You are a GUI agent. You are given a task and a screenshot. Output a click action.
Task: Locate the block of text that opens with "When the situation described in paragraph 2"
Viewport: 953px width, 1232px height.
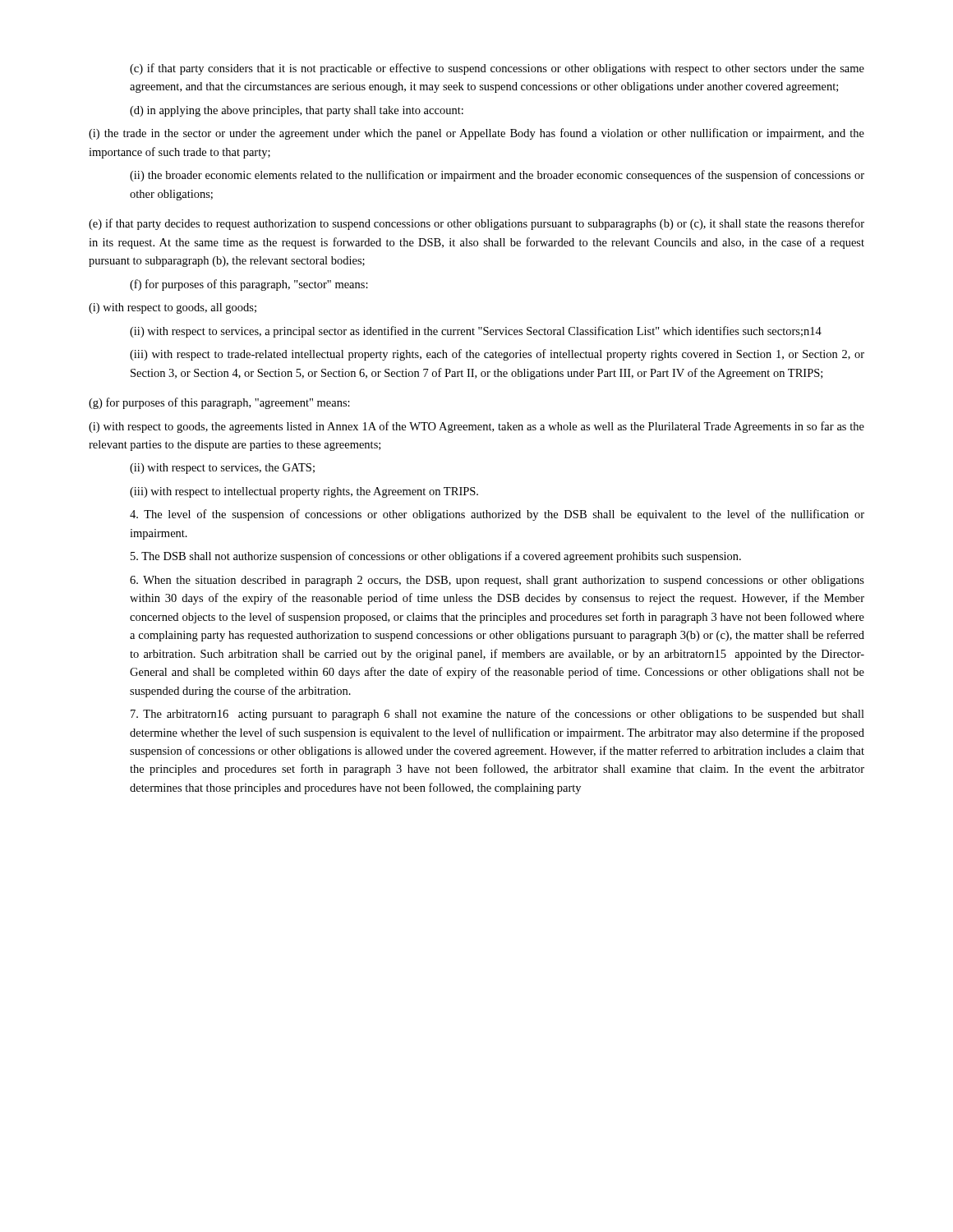(x=497, y=635)
